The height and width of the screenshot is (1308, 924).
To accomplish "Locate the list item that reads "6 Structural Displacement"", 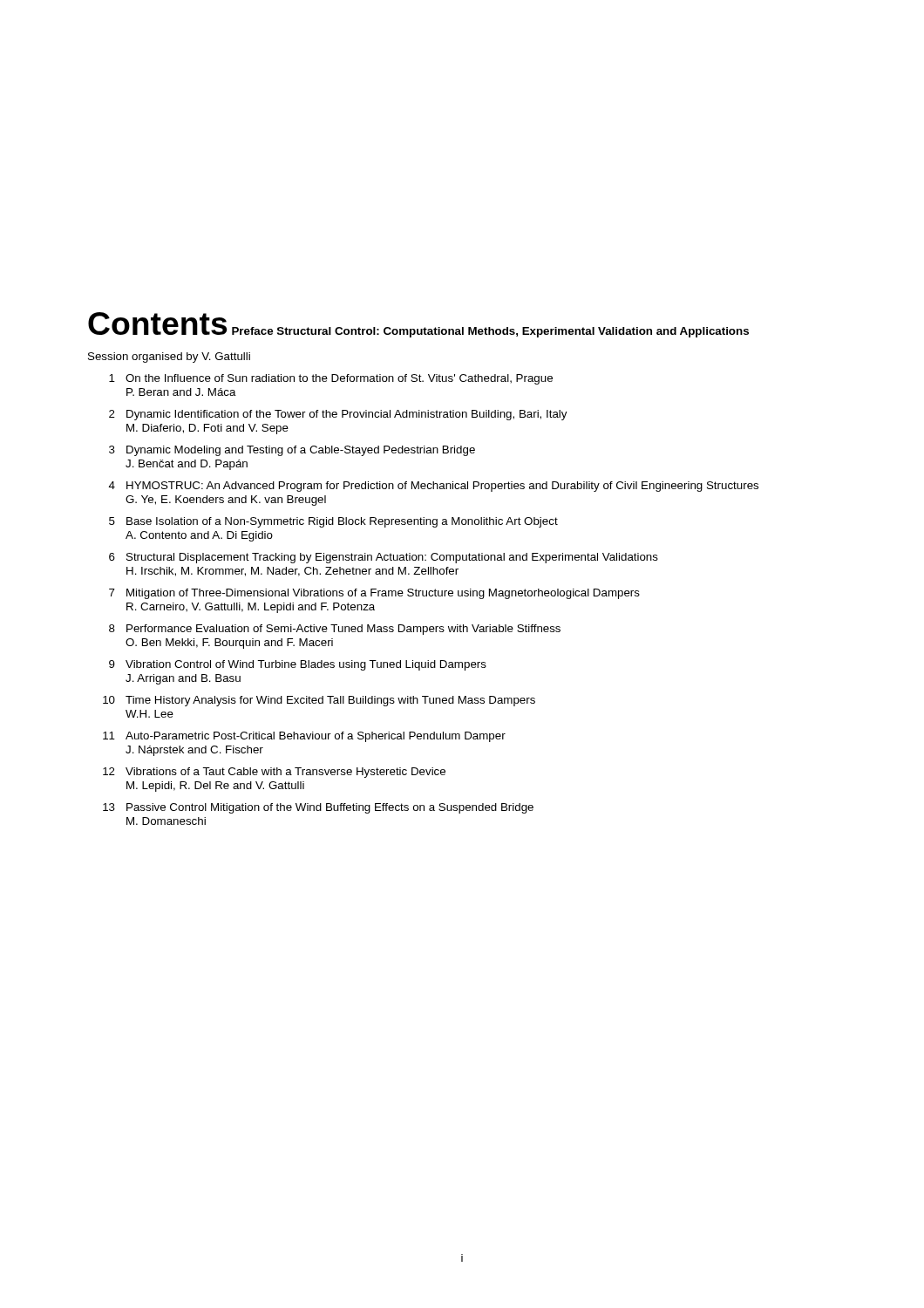I will [x=462, y=564].
